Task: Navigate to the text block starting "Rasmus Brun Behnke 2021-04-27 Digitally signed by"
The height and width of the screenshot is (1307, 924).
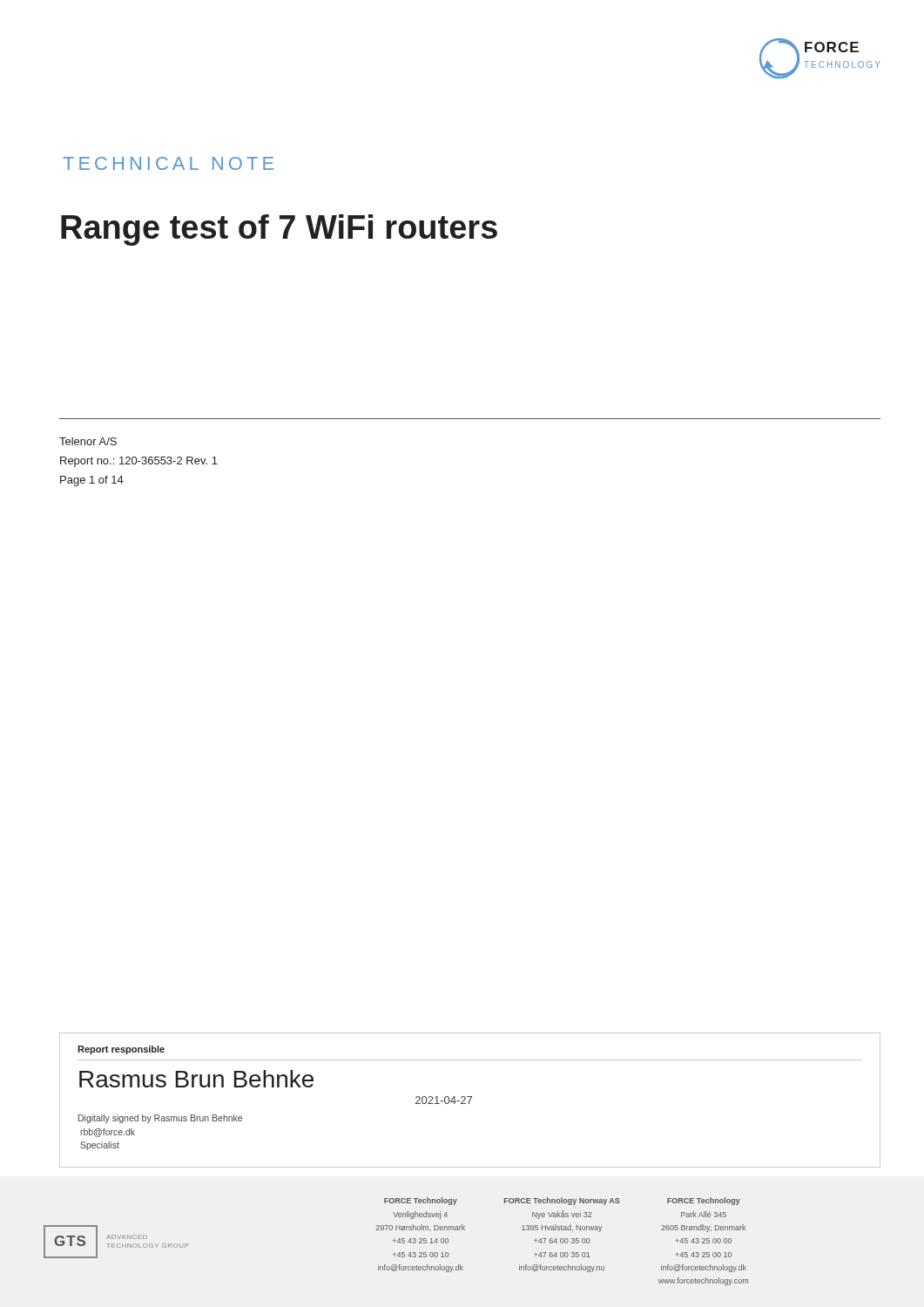Action: (x=470, y=1109)
